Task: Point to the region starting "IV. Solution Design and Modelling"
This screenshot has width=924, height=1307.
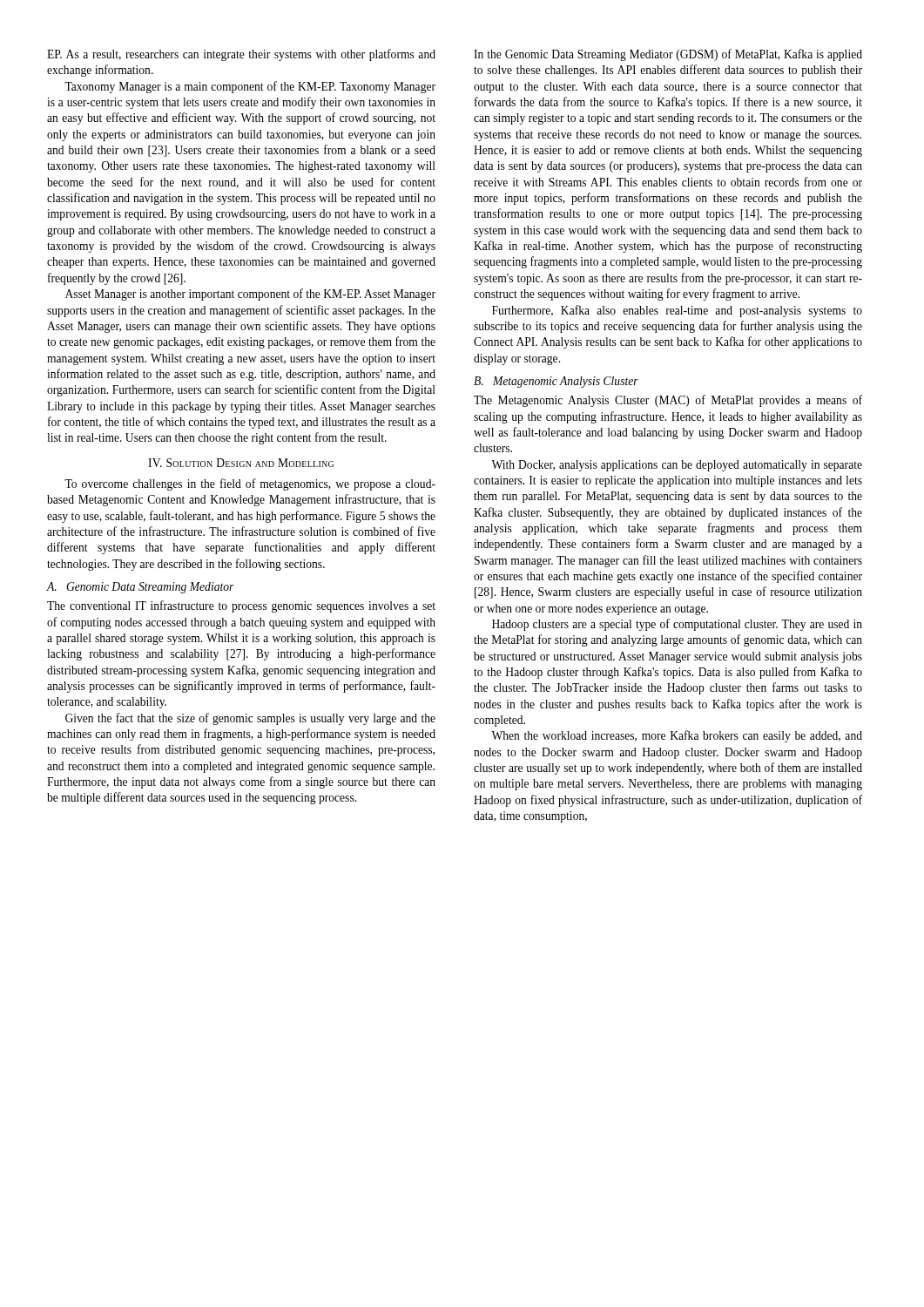Action: pyautogui.click(x=241, y=463)
